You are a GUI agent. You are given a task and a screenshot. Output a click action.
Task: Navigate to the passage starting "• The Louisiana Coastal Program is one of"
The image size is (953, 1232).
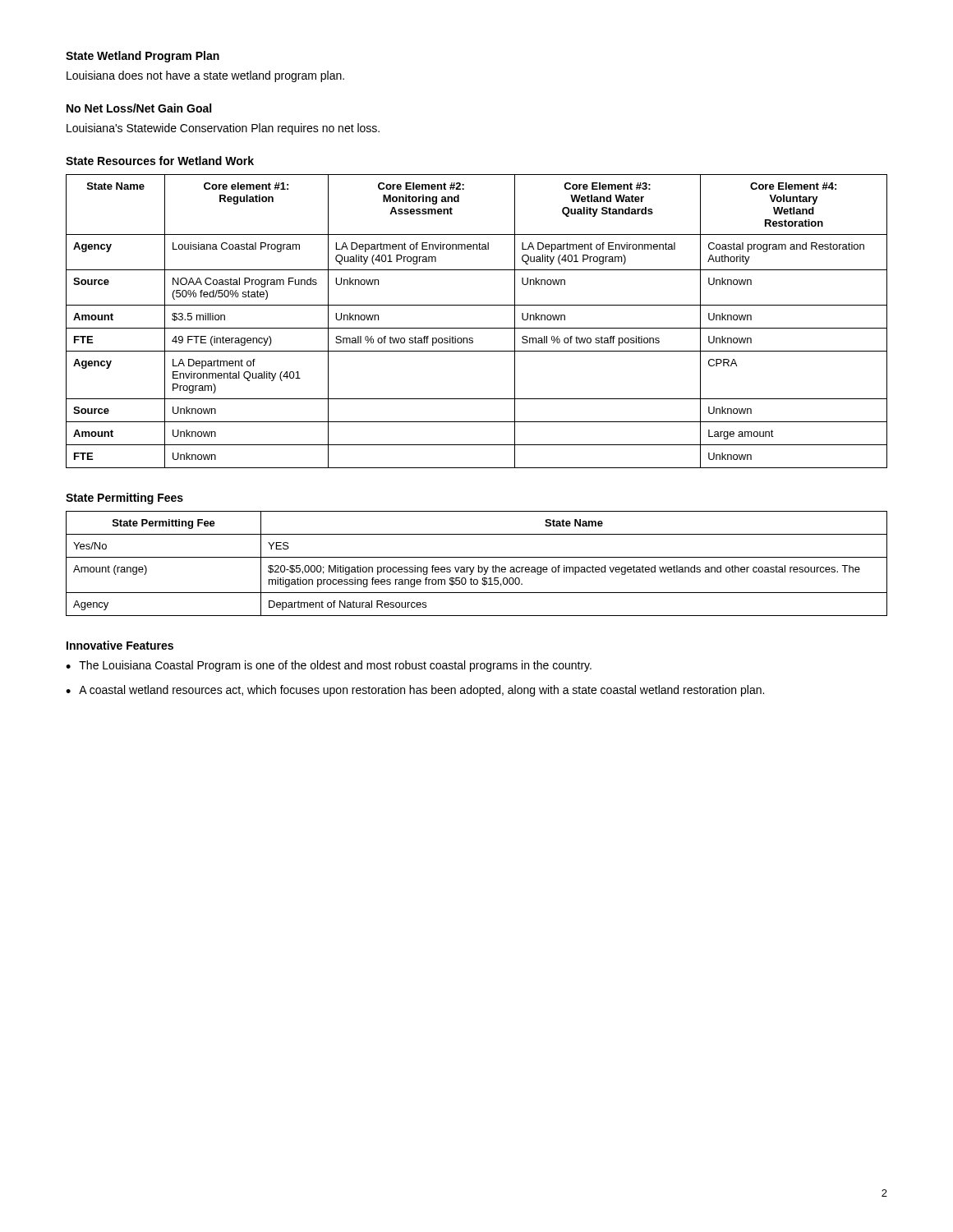point(476,668)
